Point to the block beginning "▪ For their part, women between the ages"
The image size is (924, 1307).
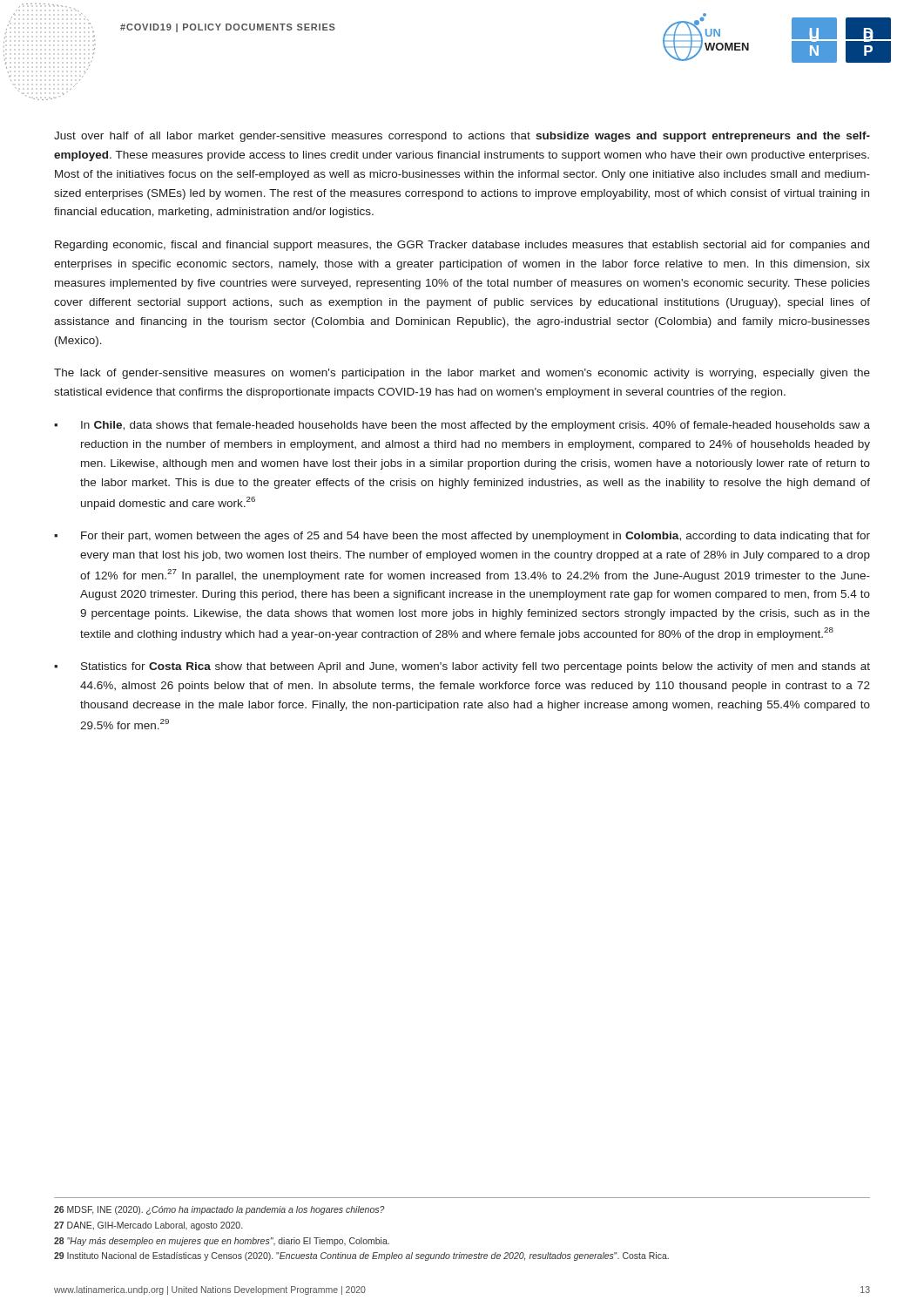[462, 583]
